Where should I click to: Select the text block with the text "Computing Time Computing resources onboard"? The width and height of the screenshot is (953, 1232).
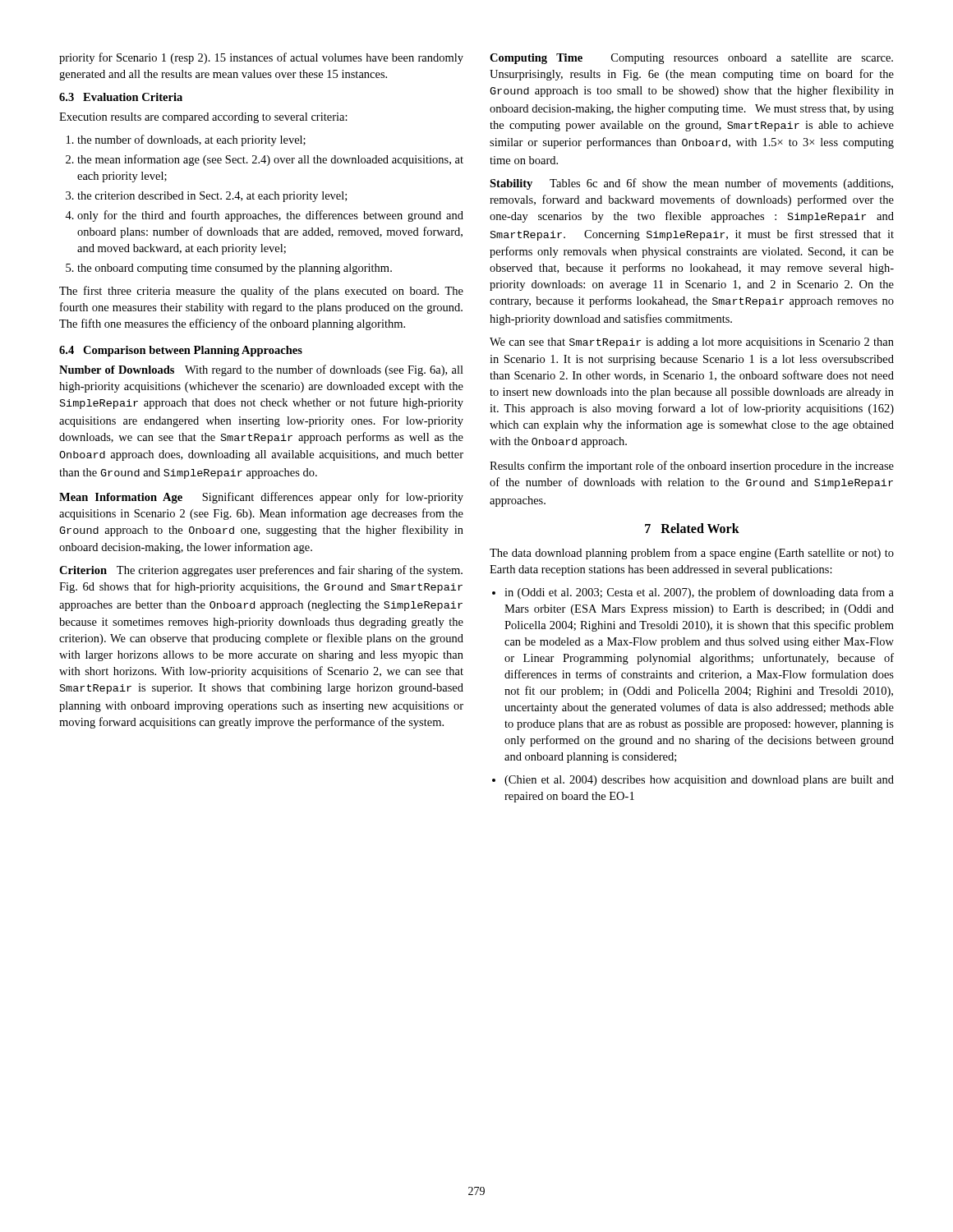point(692,109)
